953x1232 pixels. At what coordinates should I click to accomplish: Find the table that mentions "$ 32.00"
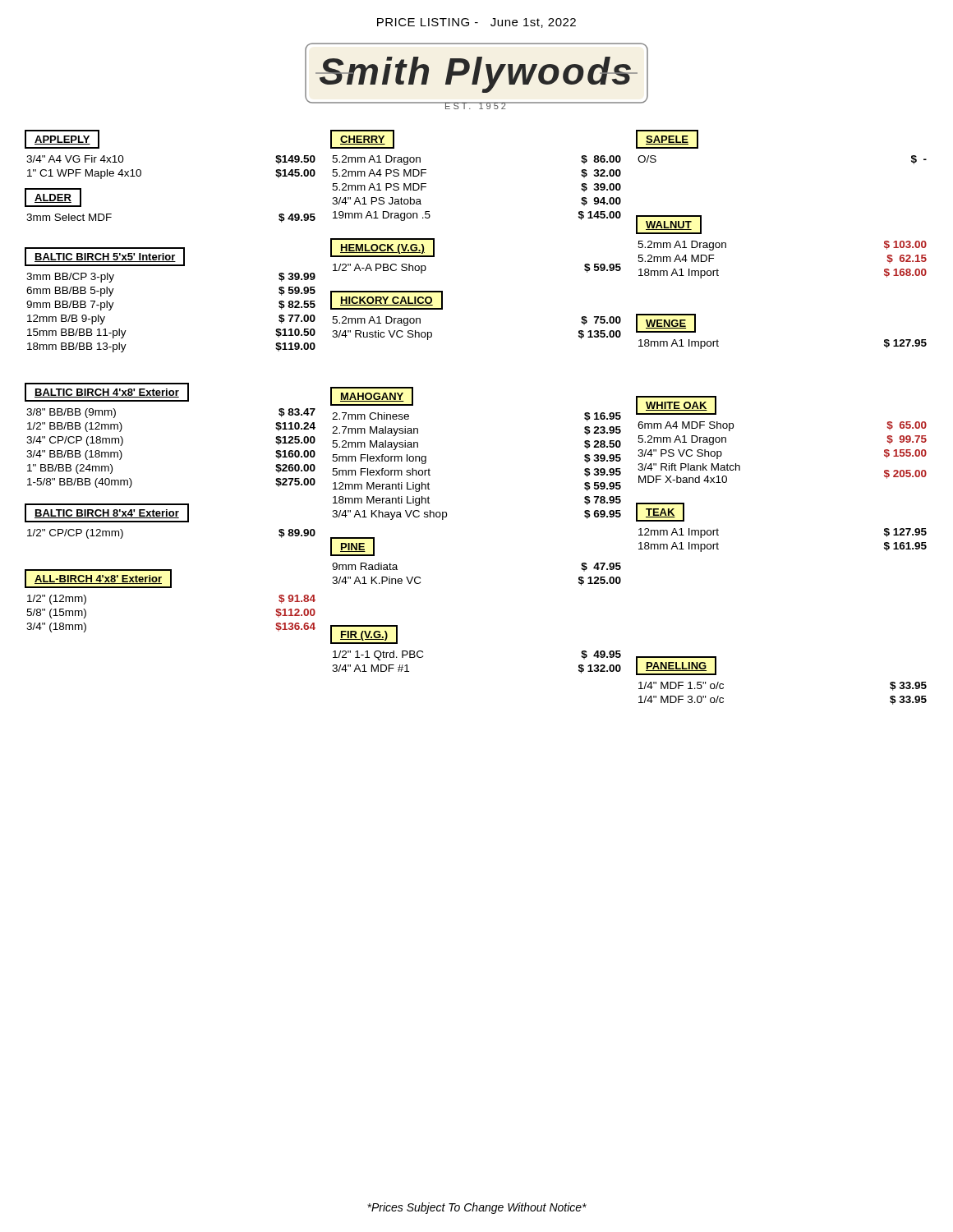(x=476, y=187)
